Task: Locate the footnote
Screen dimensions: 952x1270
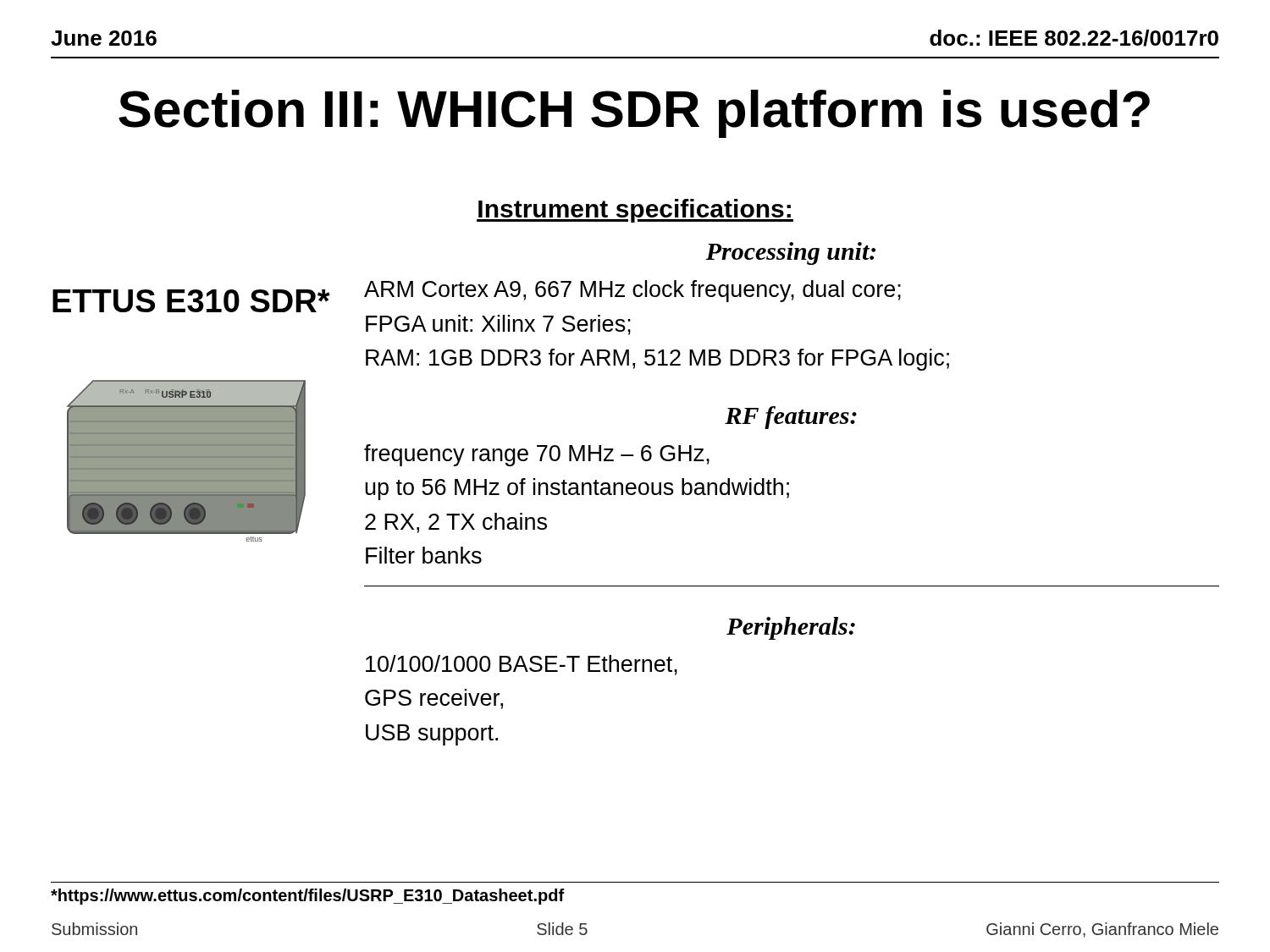Action: 635,896
